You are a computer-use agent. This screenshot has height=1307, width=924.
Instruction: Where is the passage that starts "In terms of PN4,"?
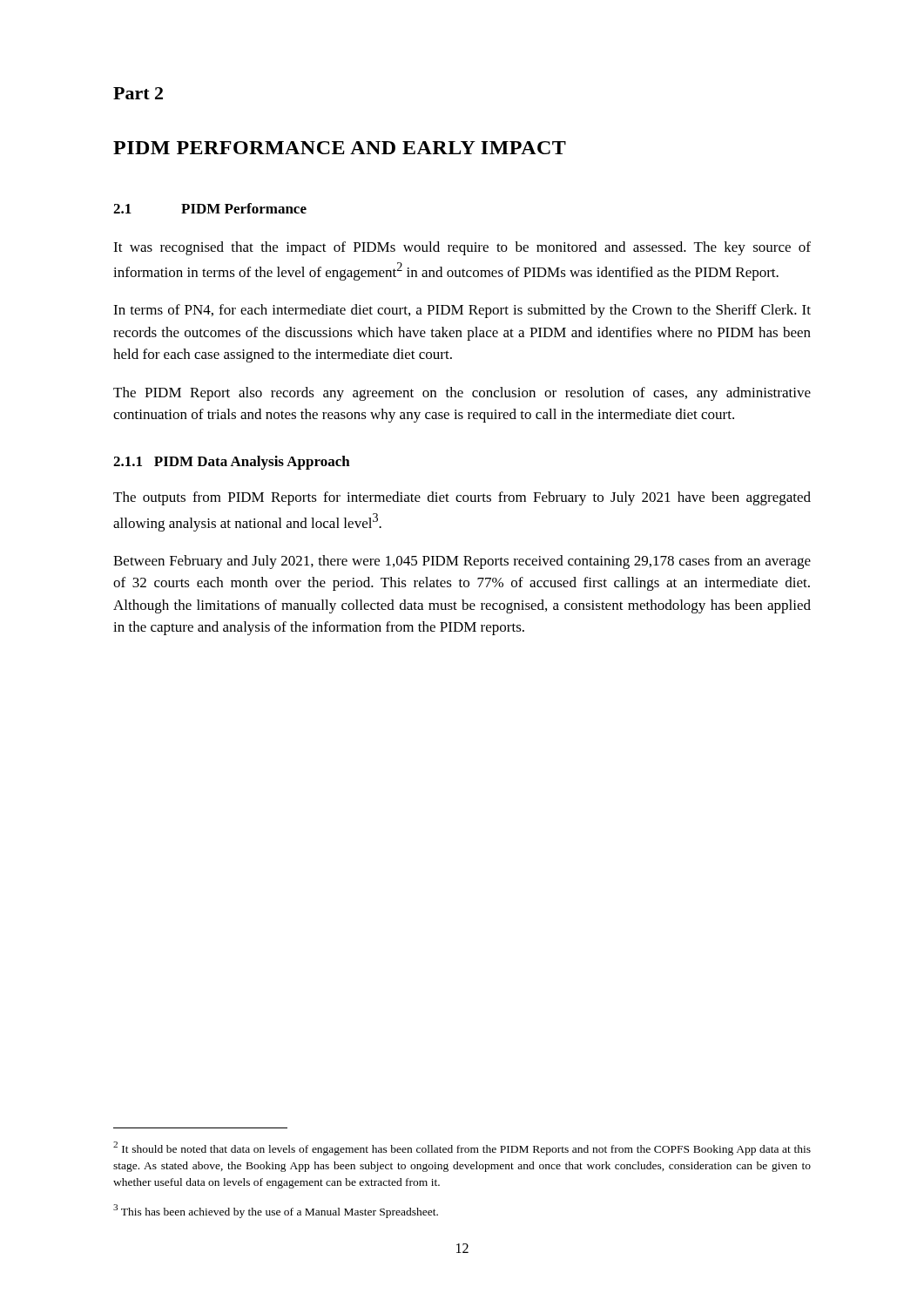point(462,332)
